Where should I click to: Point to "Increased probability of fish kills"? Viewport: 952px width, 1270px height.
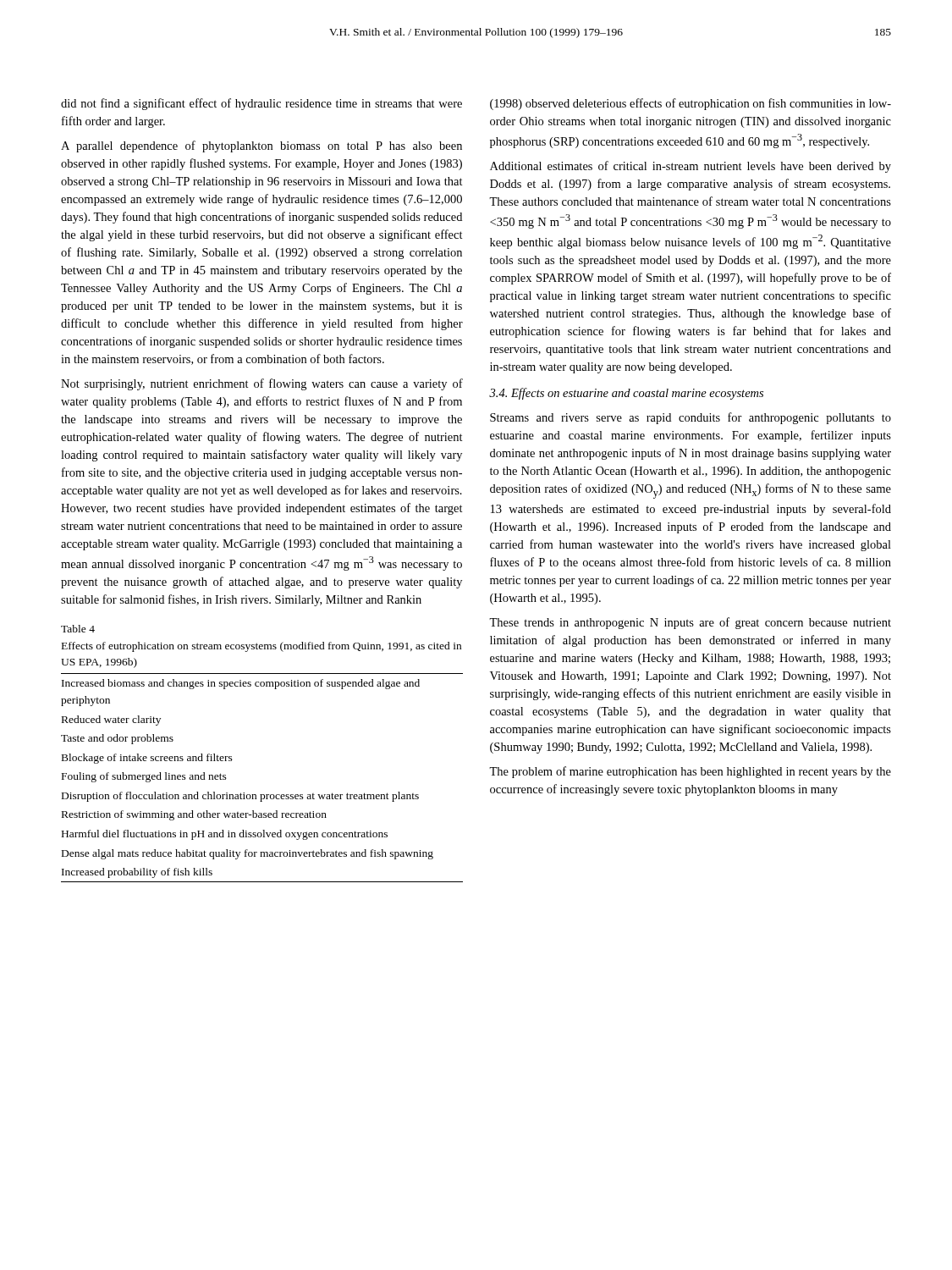(x=262, y=872)
